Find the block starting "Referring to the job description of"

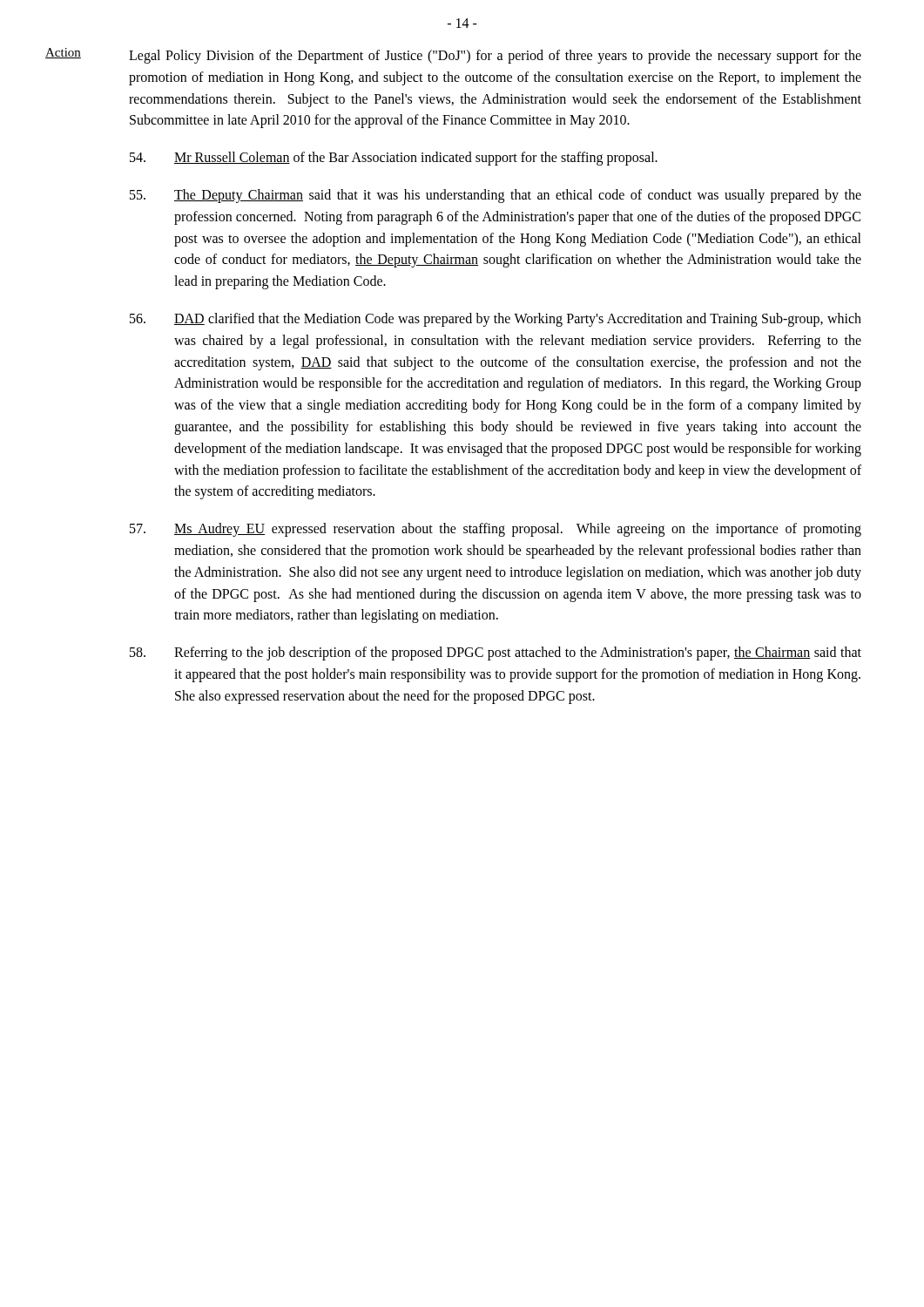pyautogui.click(x=495, y=675)
